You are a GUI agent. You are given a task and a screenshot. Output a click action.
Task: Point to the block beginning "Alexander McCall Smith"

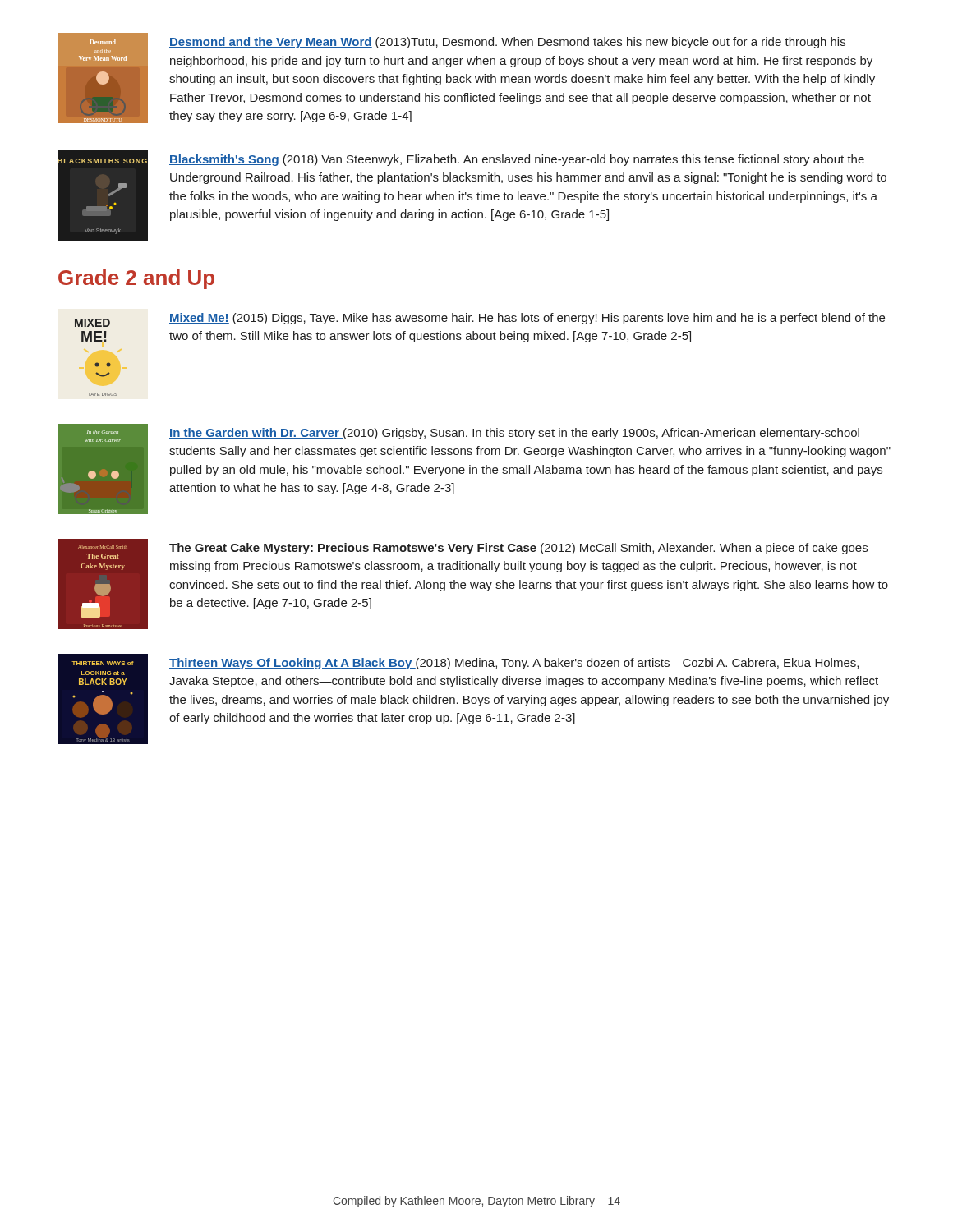click(476, 584)
